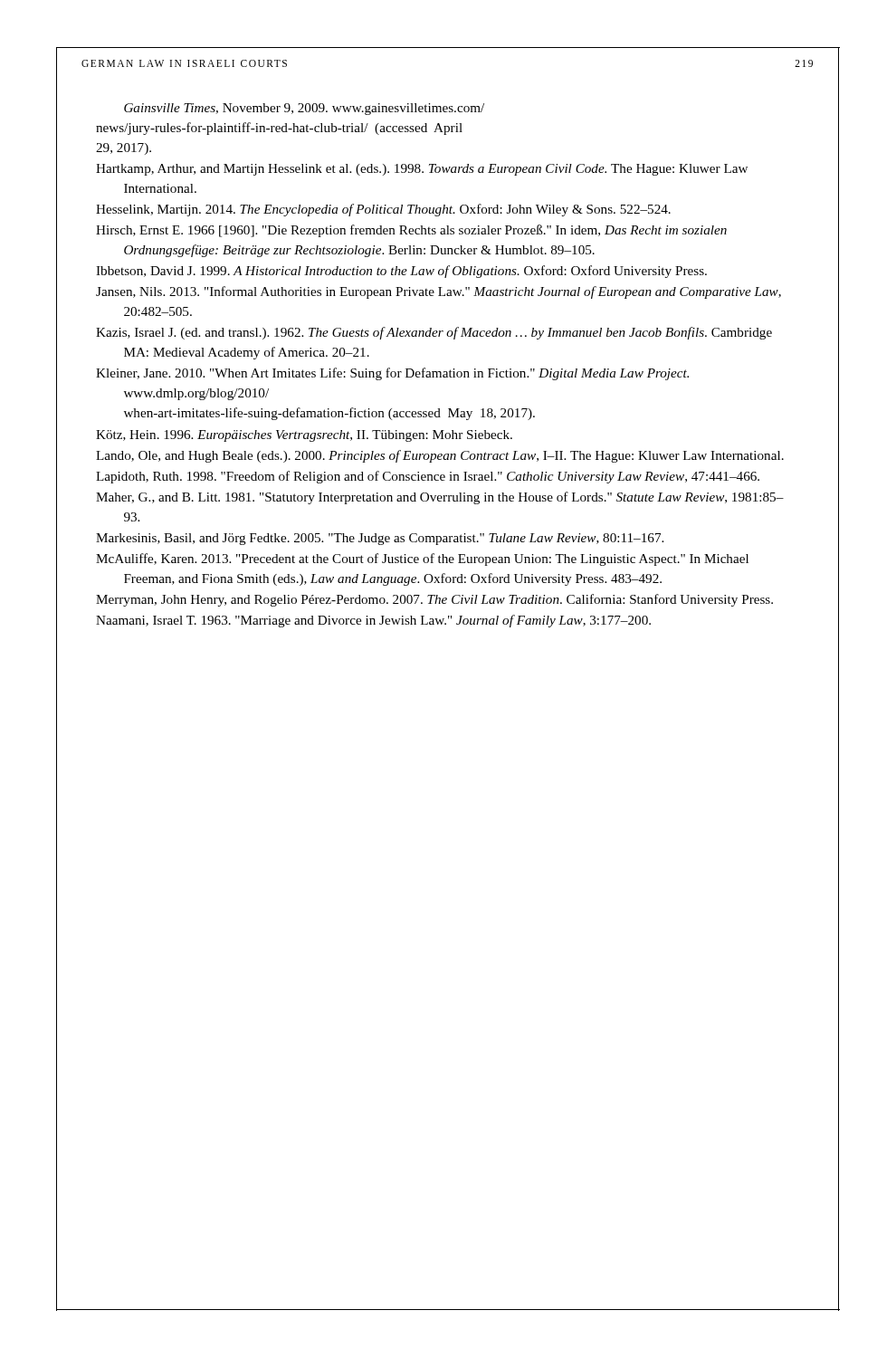Viewport: 896px width, 1358px height.
Task: Locate the block starting "Jansen, Nils. 2013. "Informal"
Action: coord(439,301)
